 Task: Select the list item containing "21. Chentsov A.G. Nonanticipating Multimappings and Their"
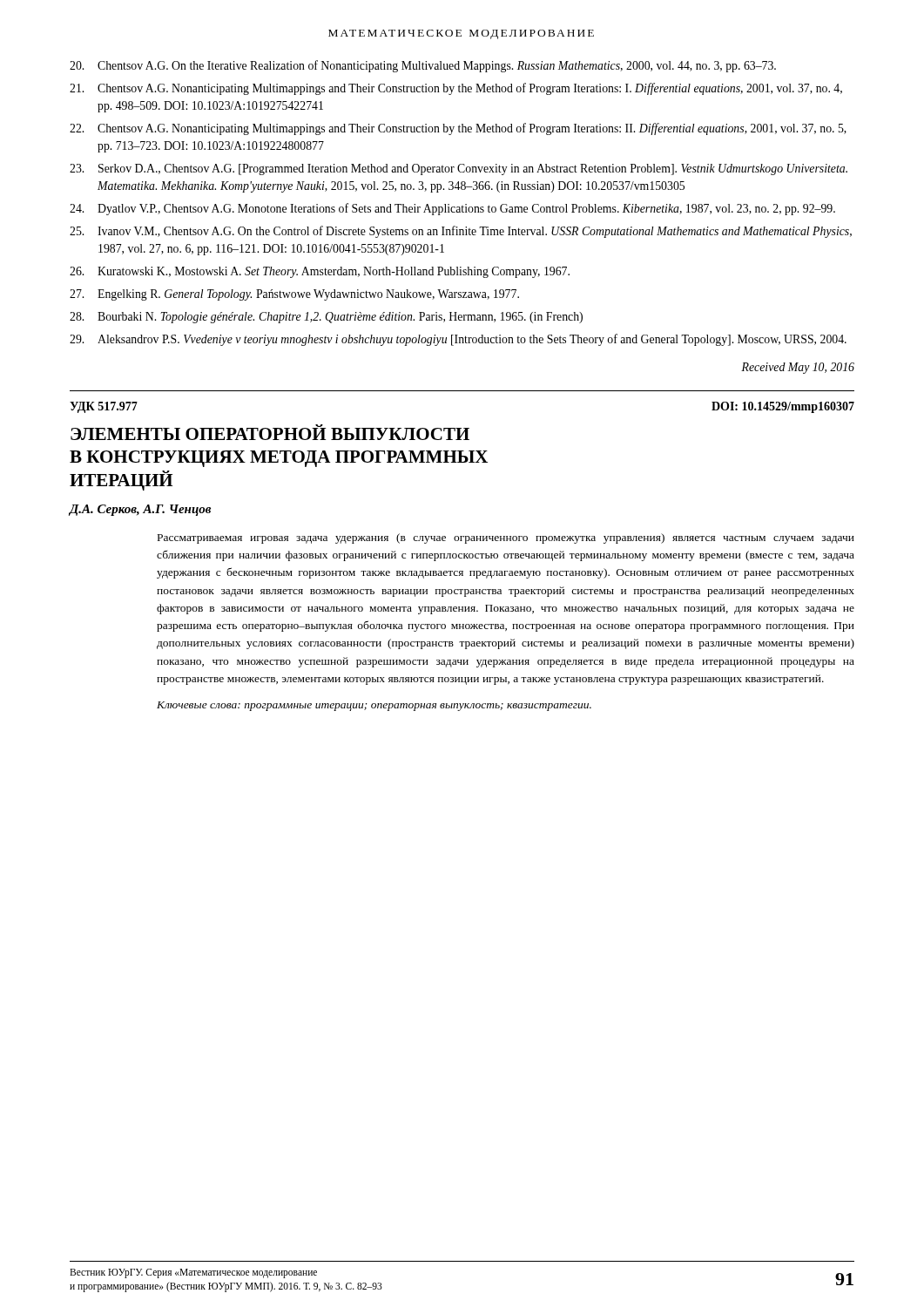462,98
